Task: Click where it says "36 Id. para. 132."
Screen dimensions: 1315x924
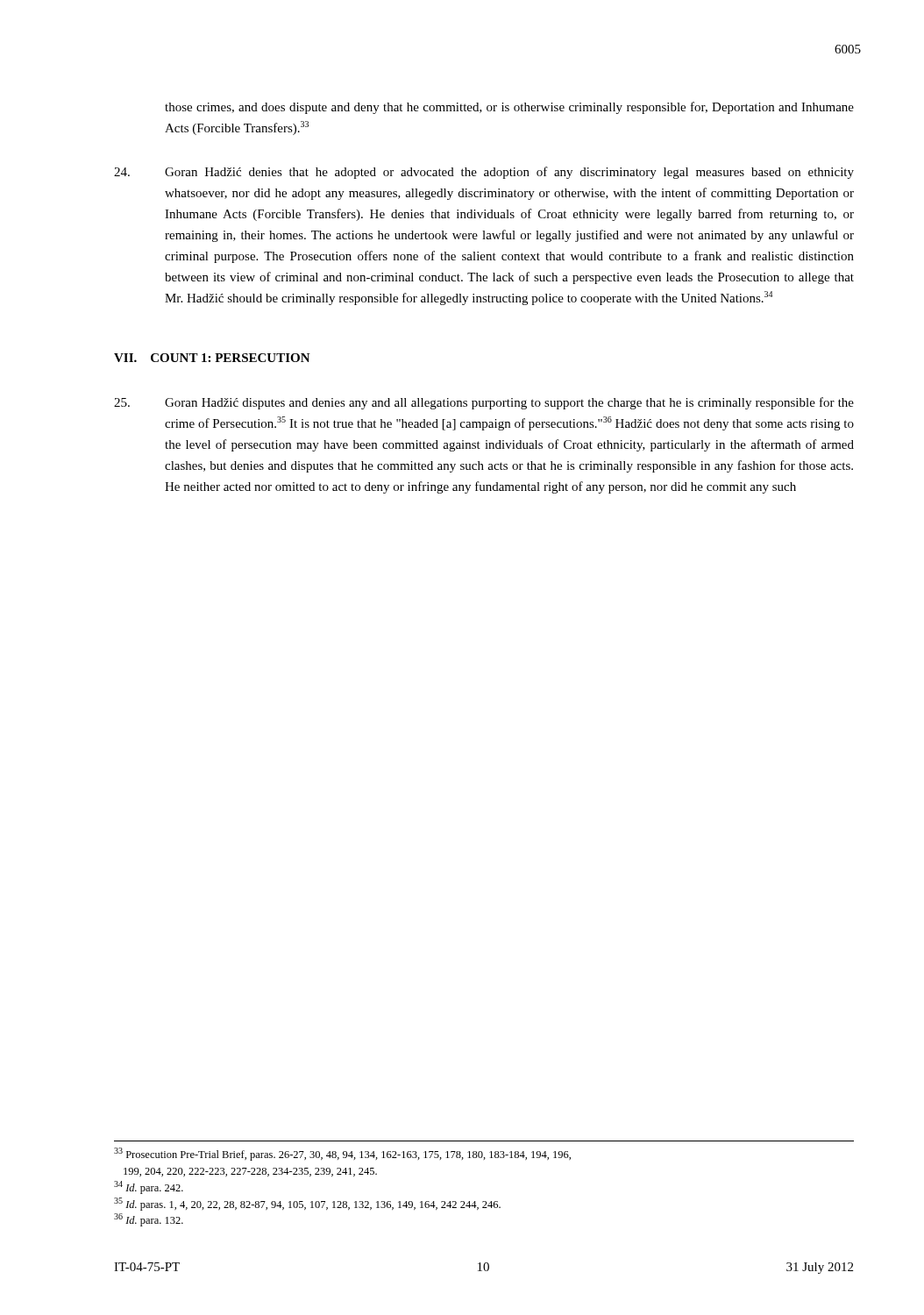Action: (149, 1220)
